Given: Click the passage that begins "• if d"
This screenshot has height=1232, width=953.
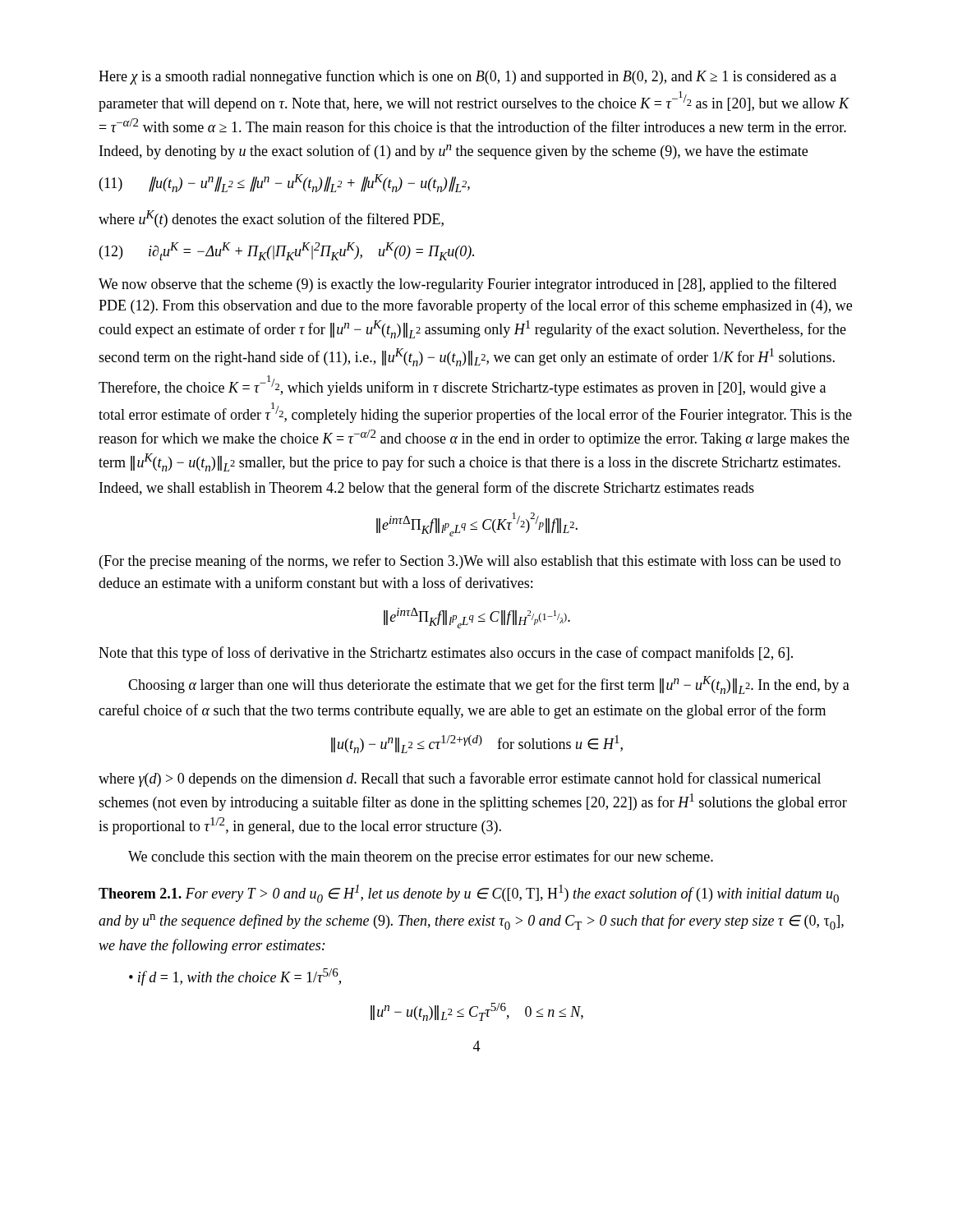Looking at the screenshot, I should pyautogui.click(x=235, y=976).
